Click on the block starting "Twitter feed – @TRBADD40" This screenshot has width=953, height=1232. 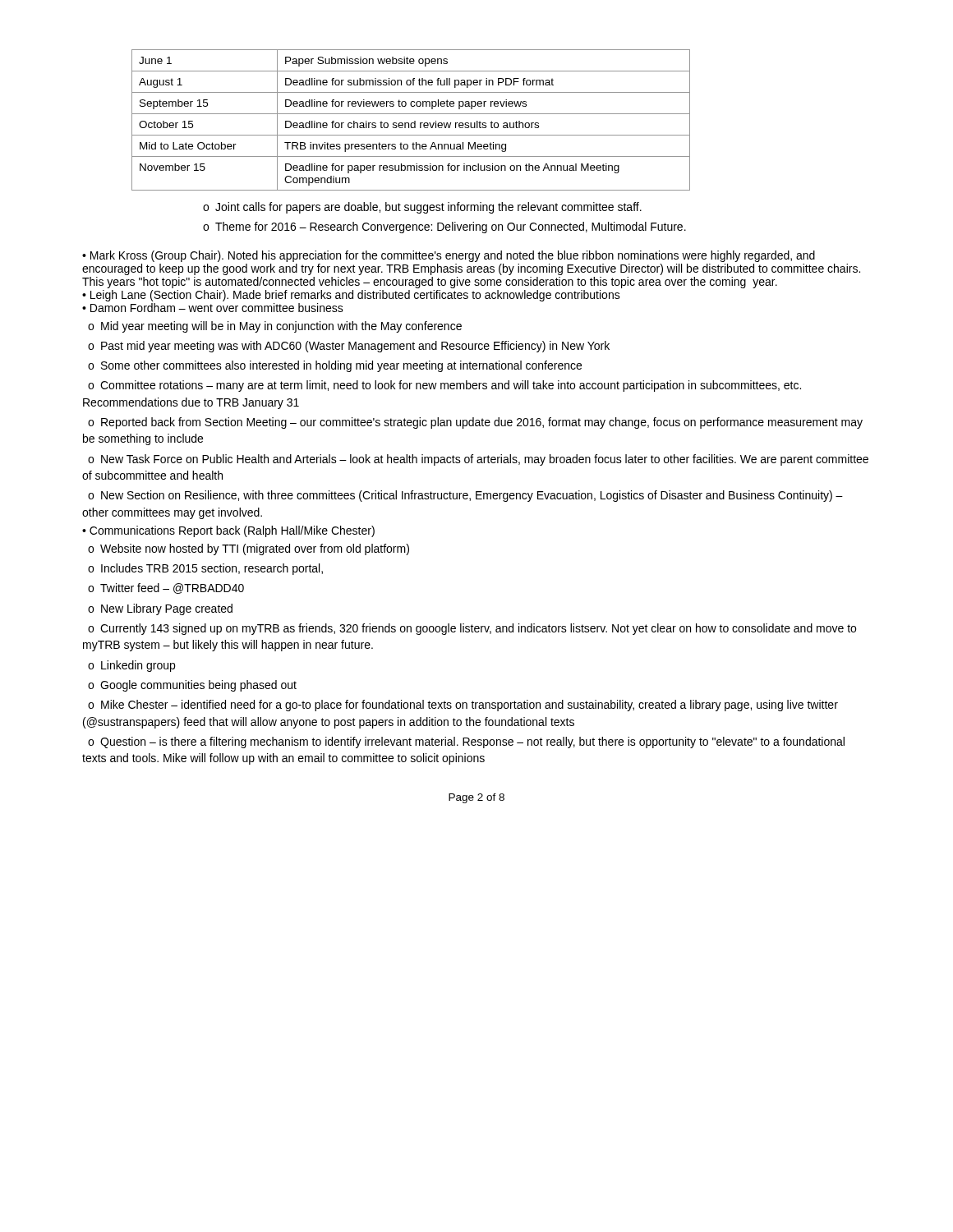166,588
